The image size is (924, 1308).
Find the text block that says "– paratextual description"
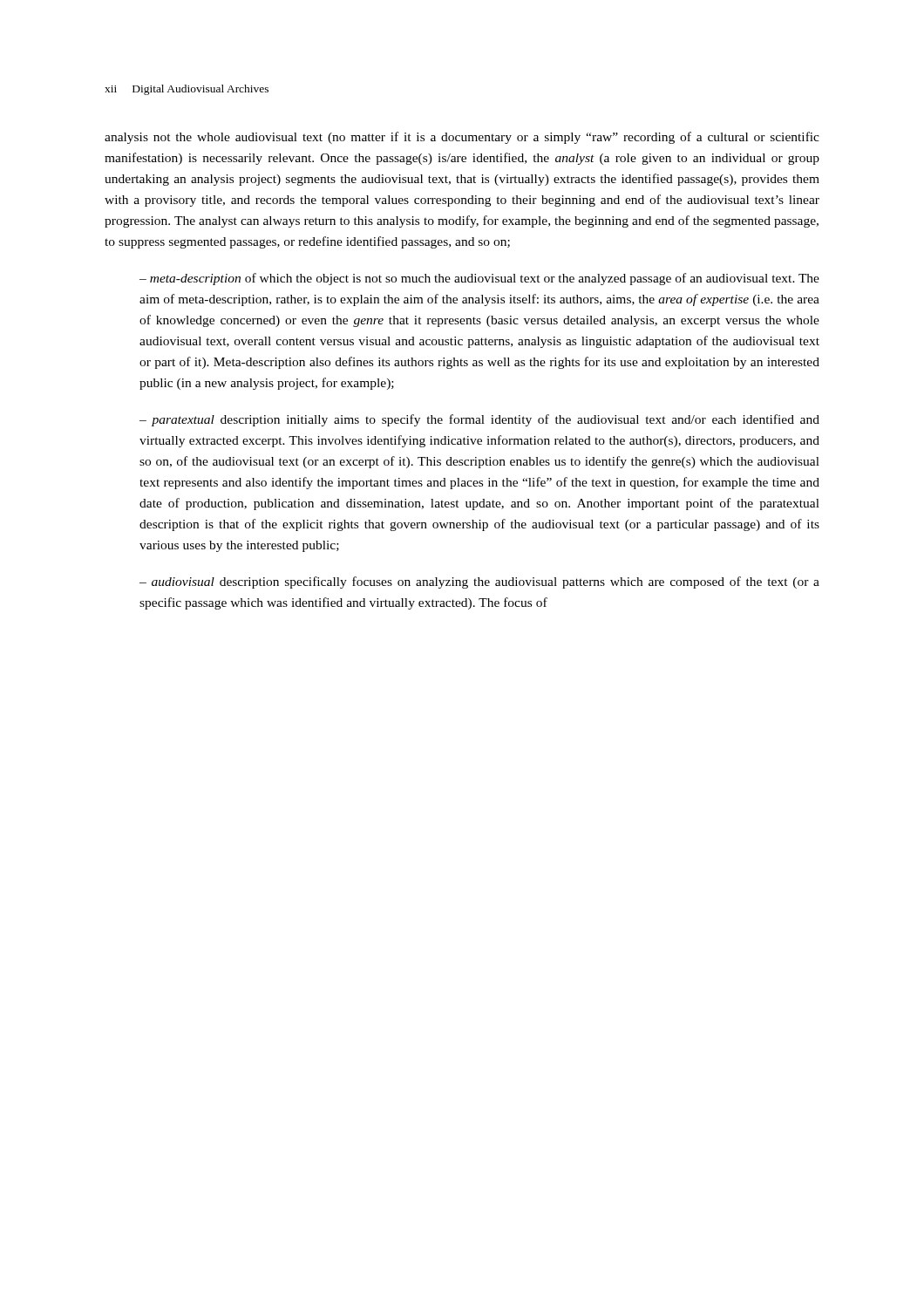pyautogui.click(x=479, y=482)
